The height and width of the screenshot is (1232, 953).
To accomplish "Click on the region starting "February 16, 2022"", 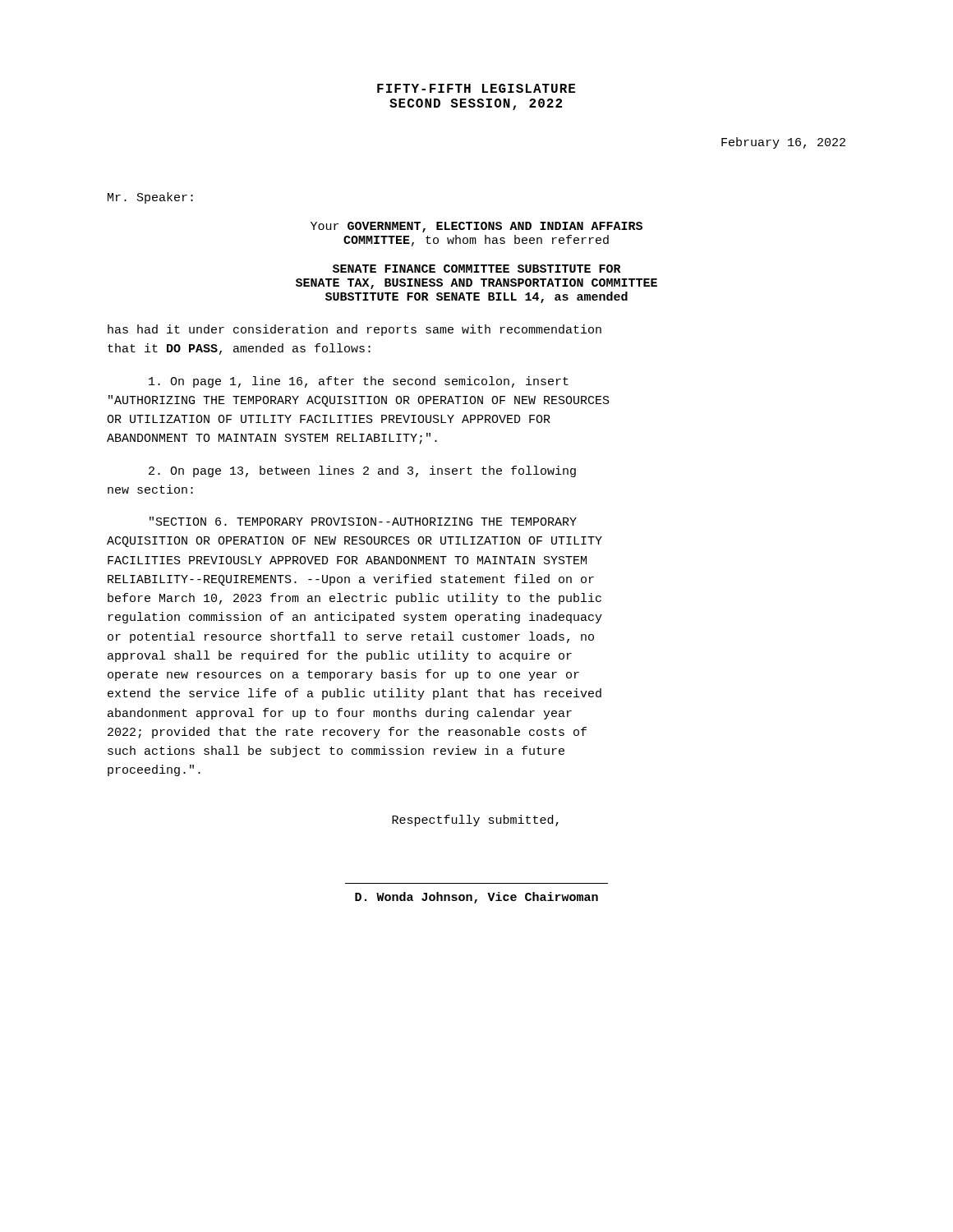I will point(783,143).
